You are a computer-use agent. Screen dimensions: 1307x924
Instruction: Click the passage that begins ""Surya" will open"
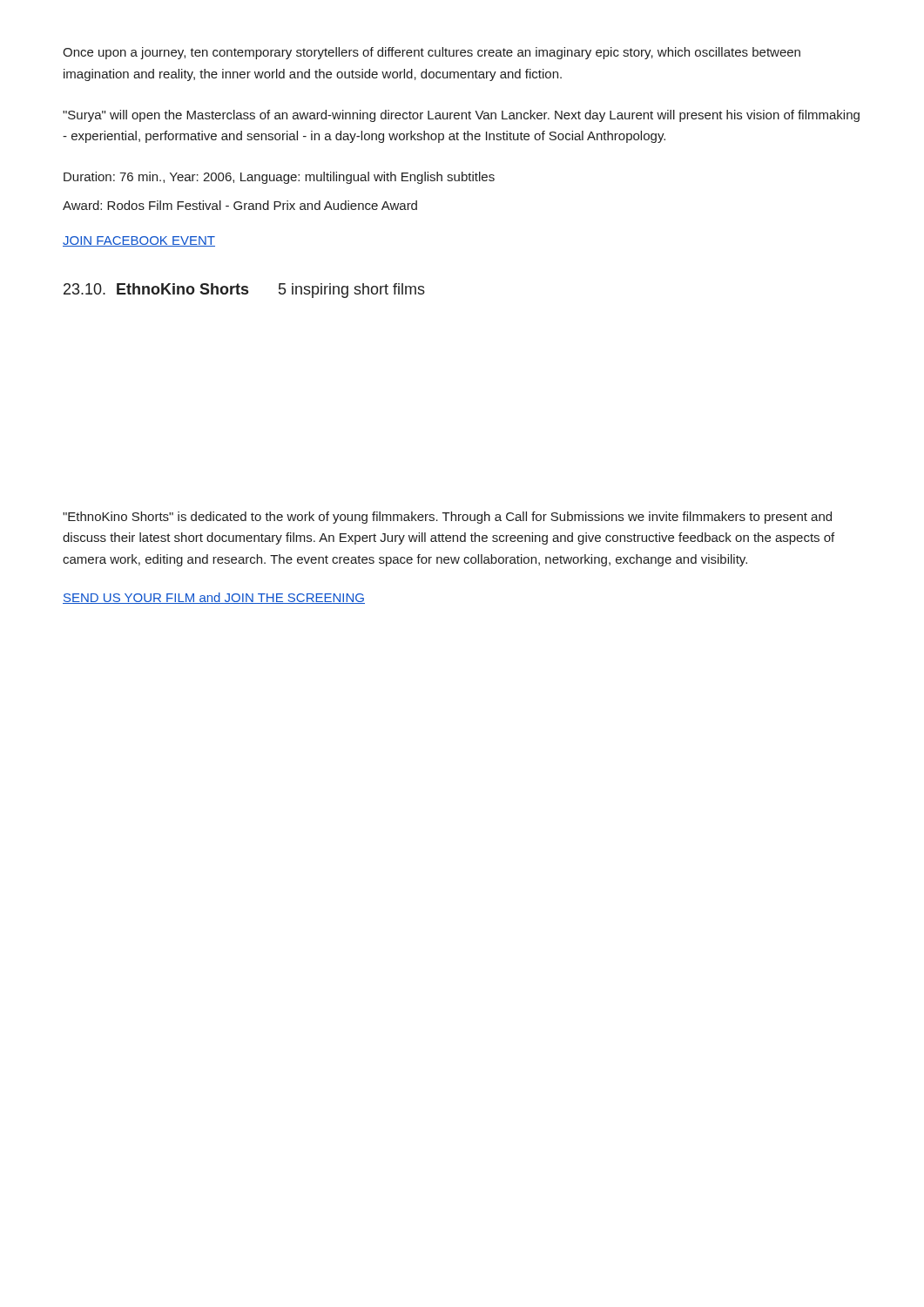pos(461,125)
